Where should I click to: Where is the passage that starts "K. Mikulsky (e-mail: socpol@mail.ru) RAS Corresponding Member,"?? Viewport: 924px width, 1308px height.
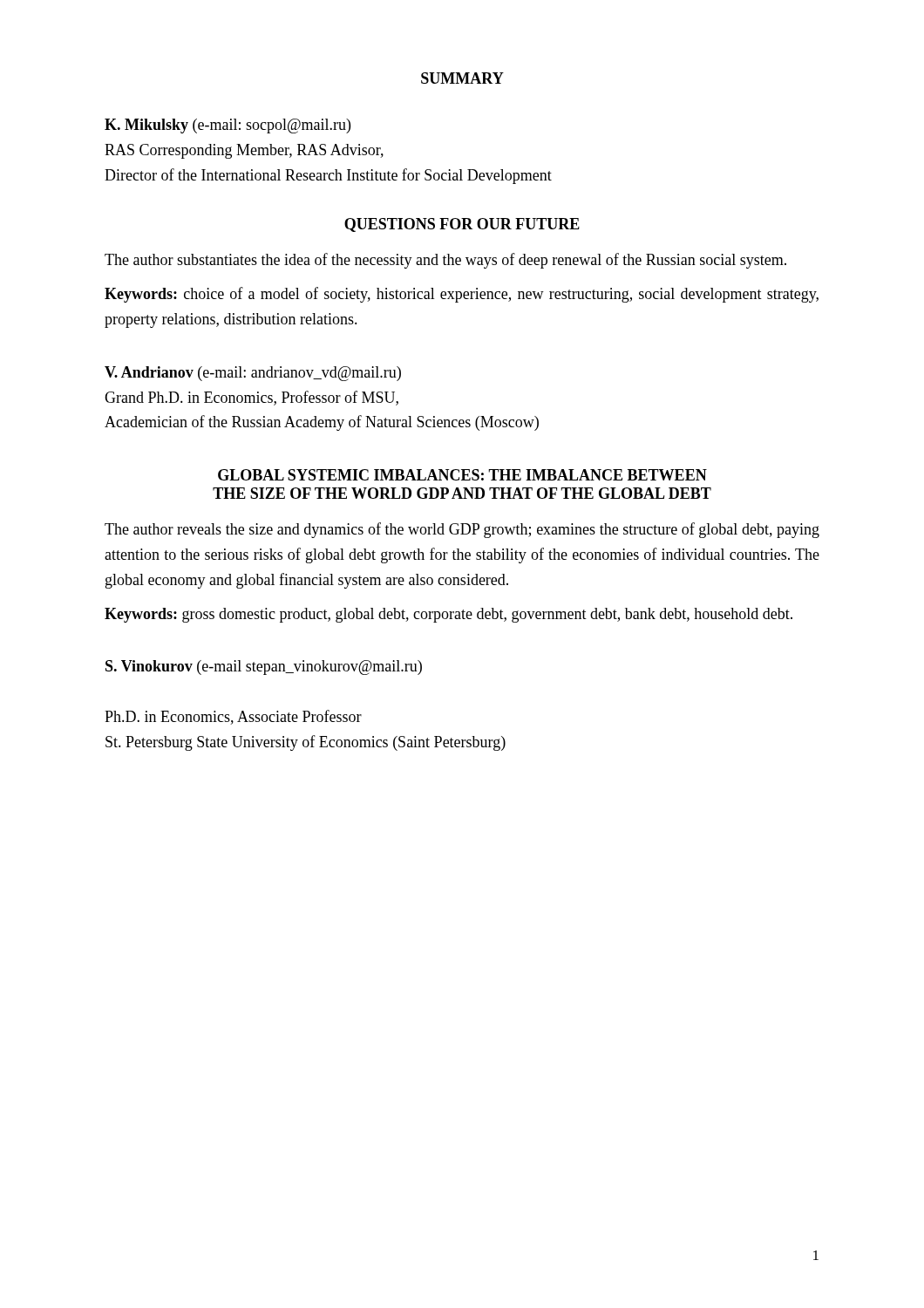tap(328, 150)
